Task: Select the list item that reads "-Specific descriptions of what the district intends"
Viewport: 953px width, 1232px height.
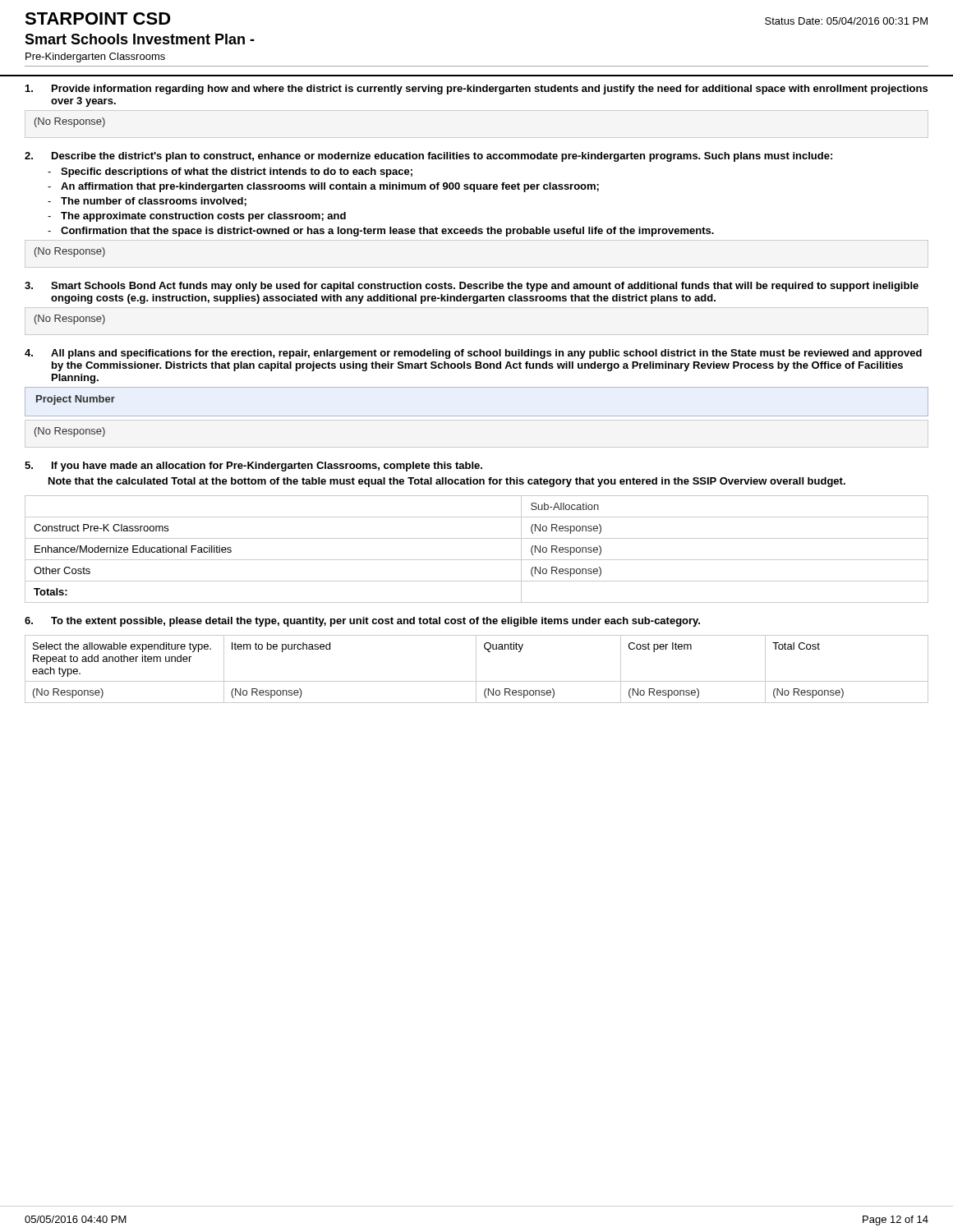Action: pyautogui.click(x=230, y=171)
